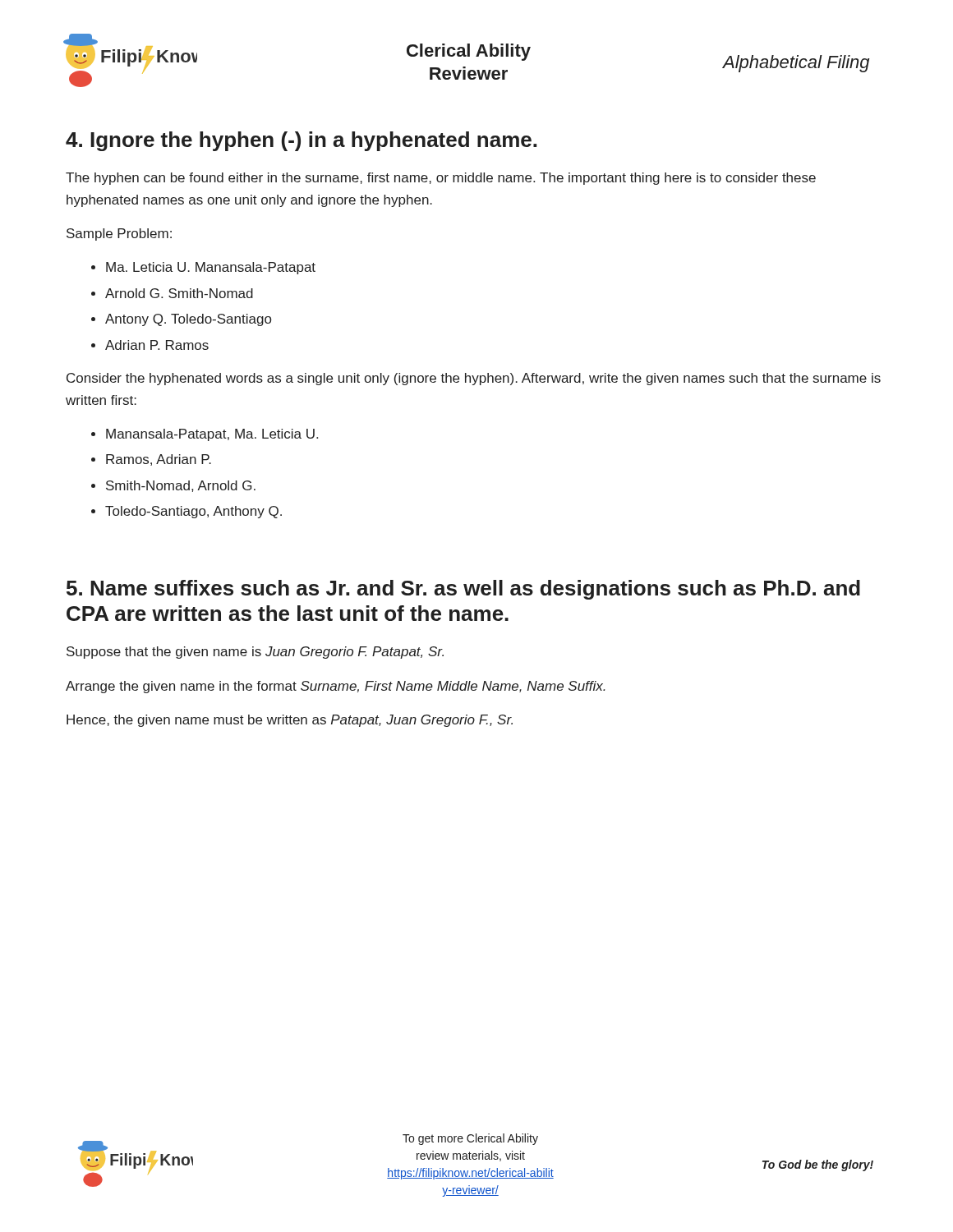Point to the section header beginning "4. Ignore the hyphen"
The height and width of the screenshot is (1232, 953).
point(476,140)
